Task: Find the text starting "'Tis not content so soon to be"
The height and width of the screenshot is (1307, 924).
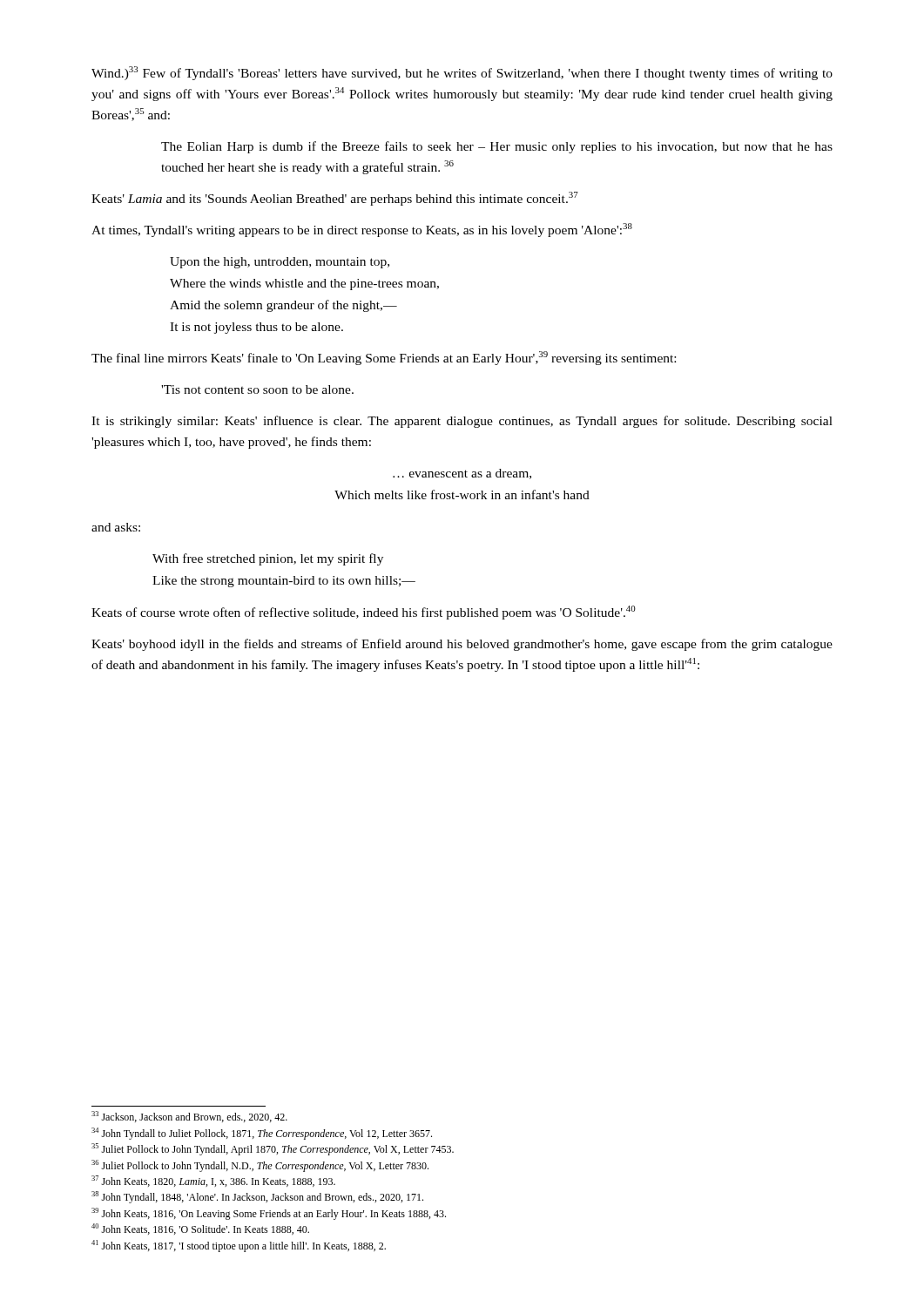Action: pyautogui.click(x=257, y=389)
